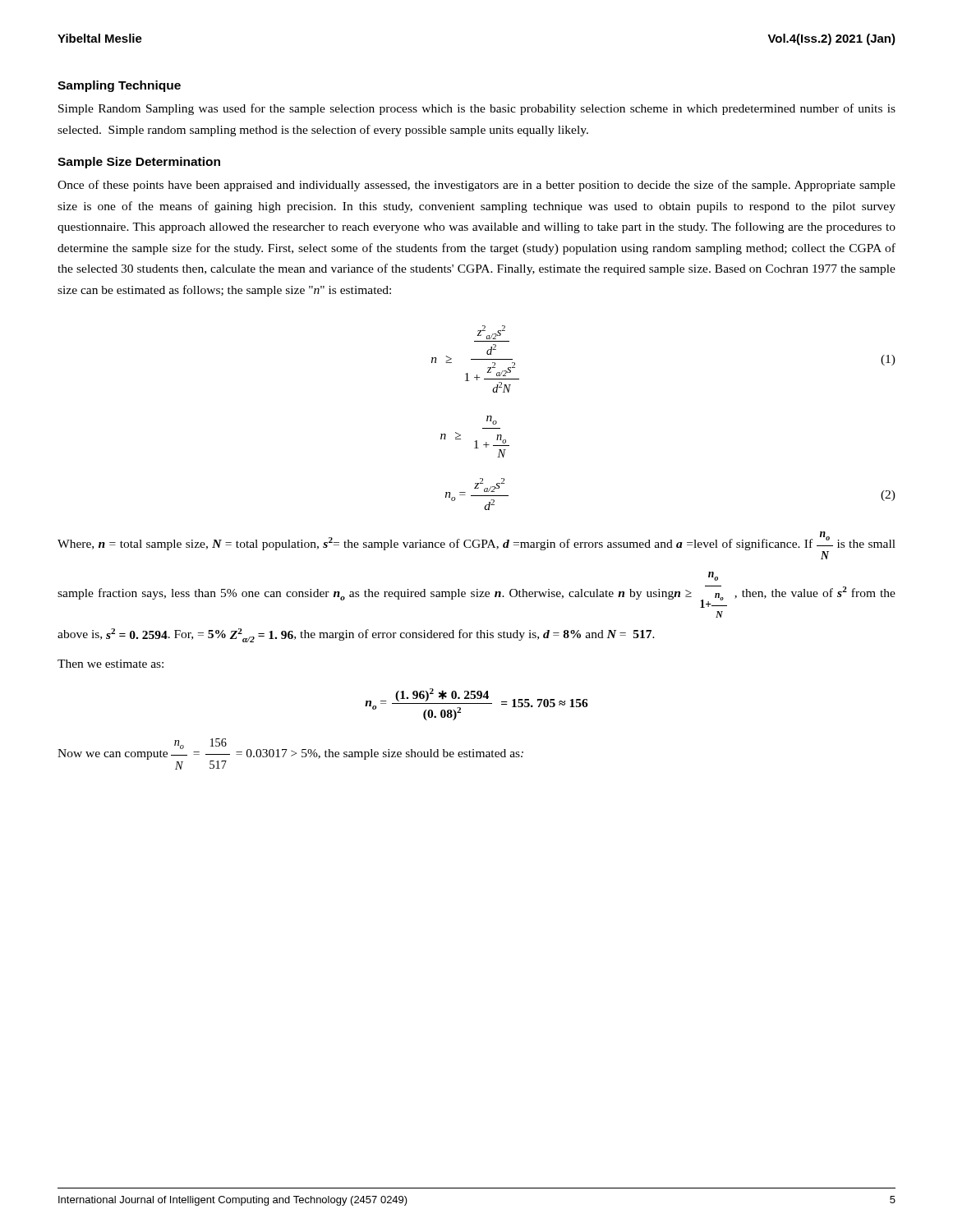Click on the text that reads "Then we estimate as:"
The image size is (953, 1232).
click(111, 663)
